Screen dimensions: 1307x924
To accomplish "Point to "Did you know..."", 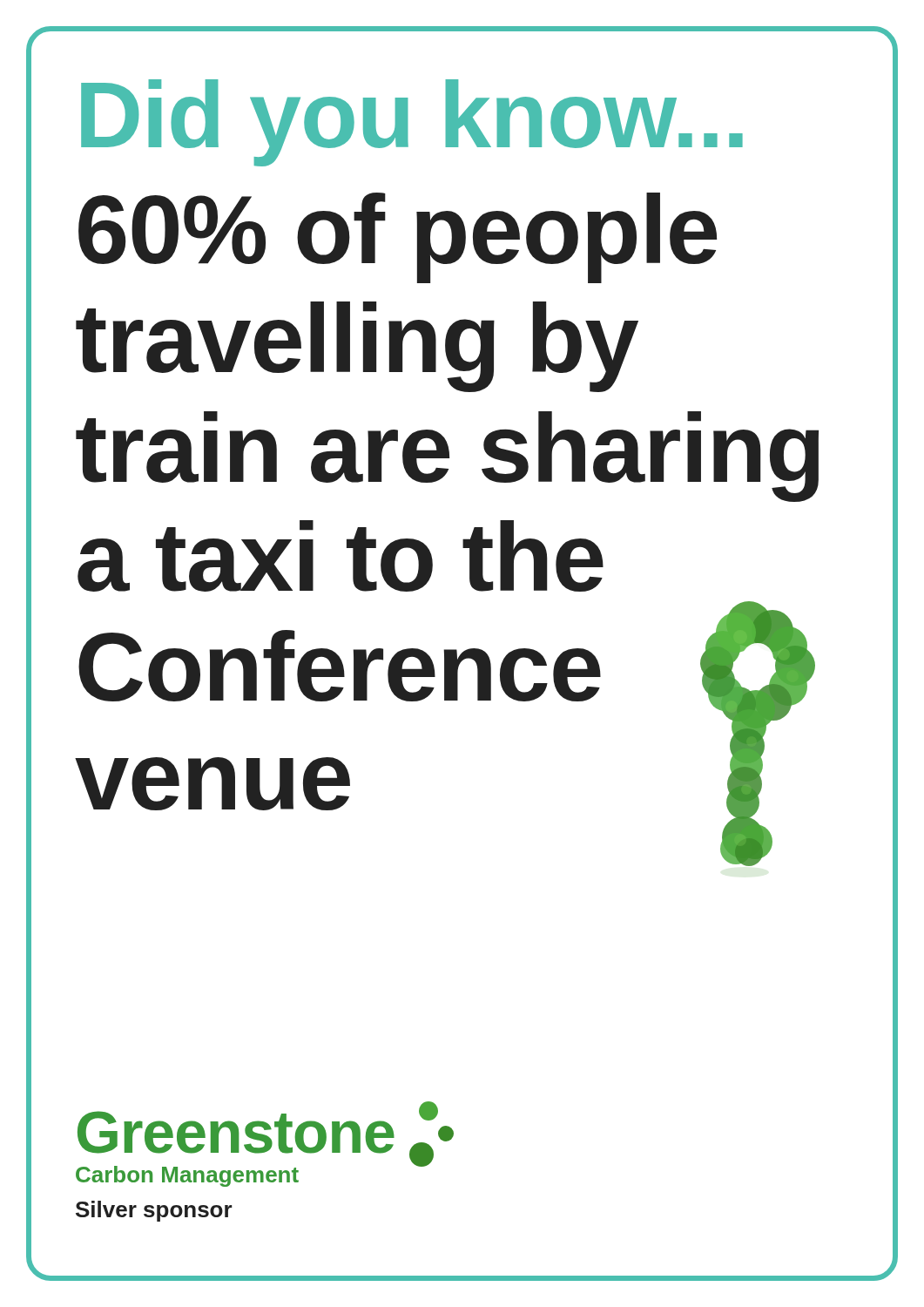I will click(x=412, y=115).
